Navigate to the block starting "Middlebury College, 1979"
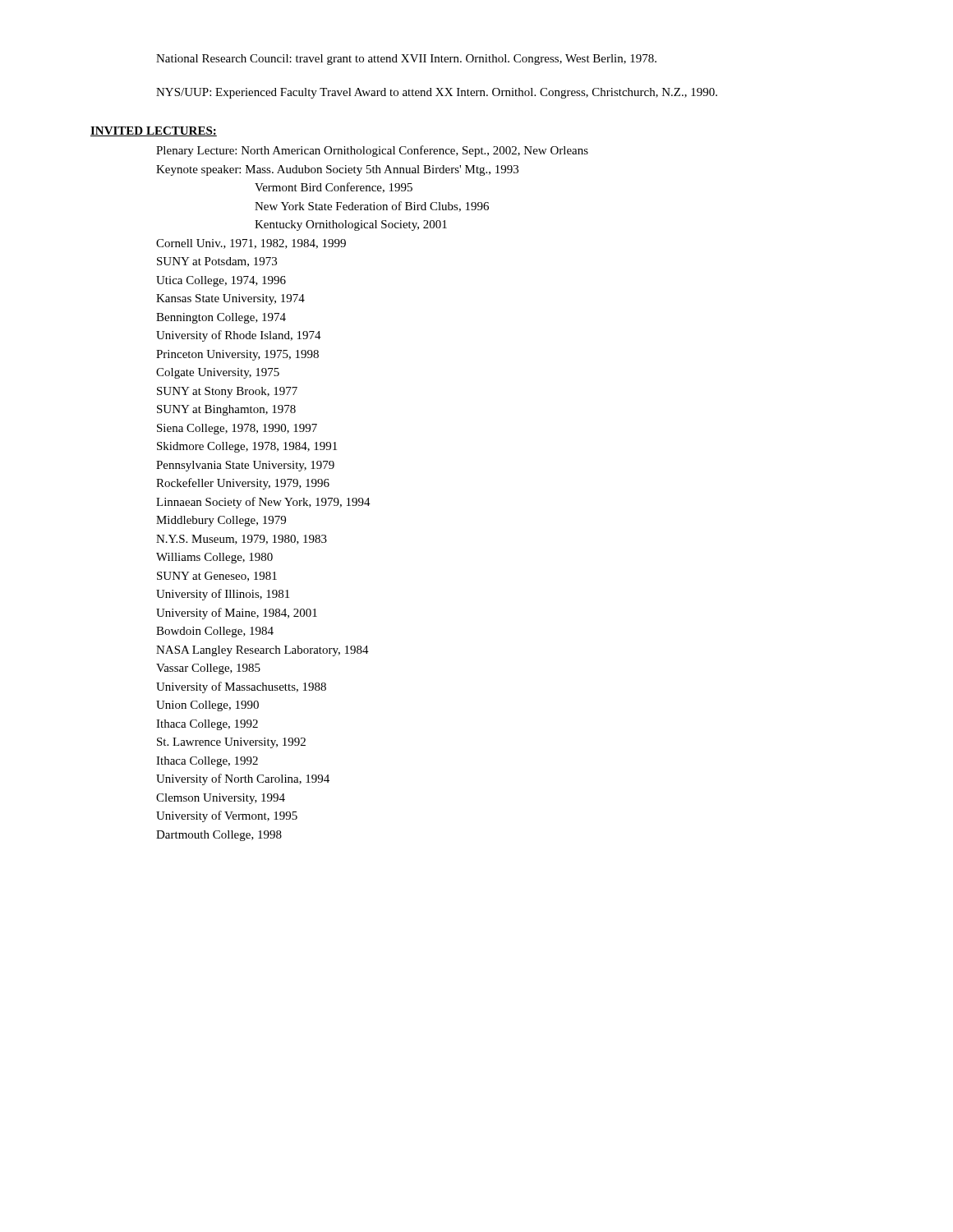The height and width of the screenshot is (1232, 953). point(221,520)
